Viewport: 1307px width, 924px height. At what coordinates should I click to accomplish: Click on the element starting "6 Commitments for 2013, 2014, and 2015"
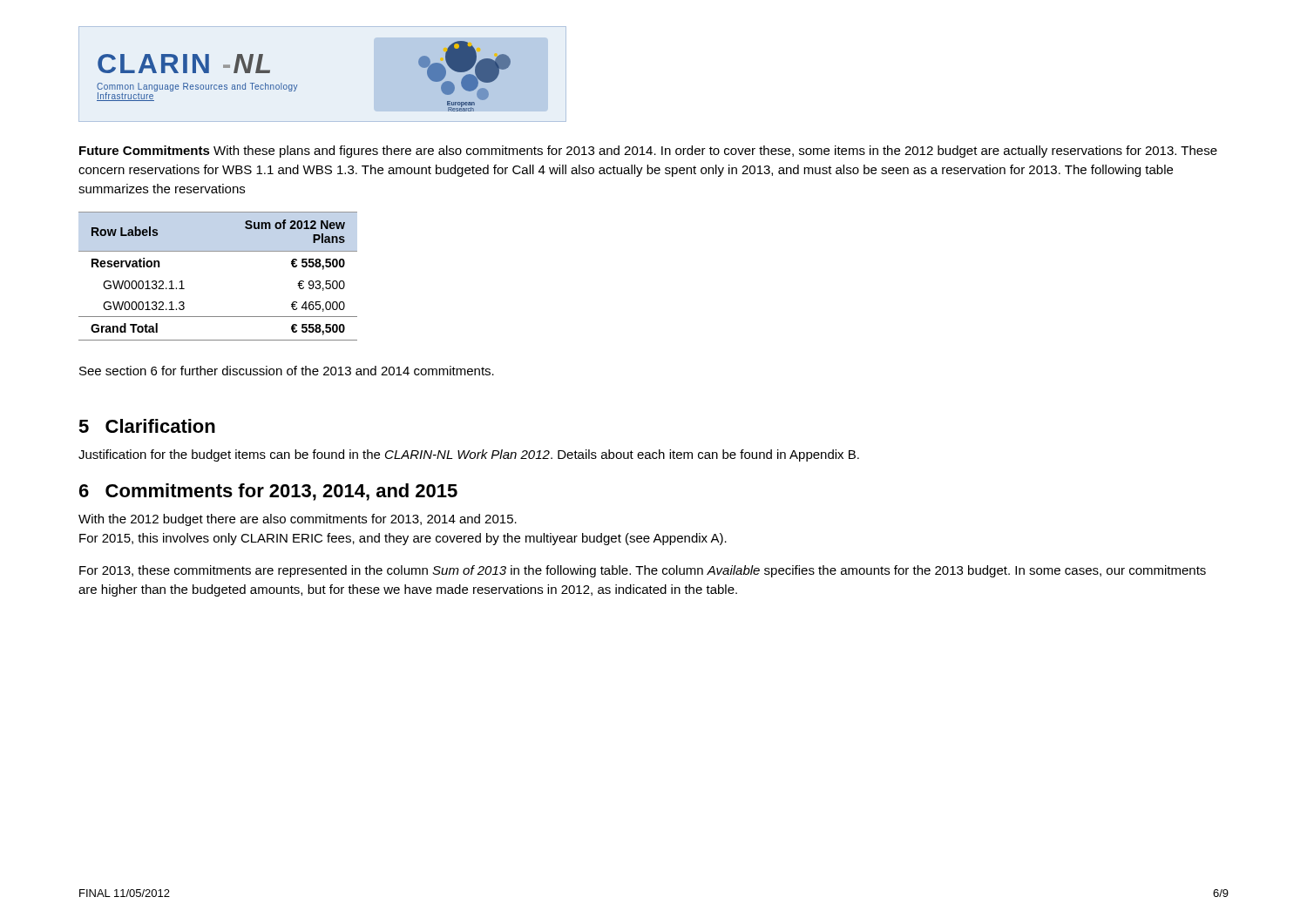click(268, 491)
